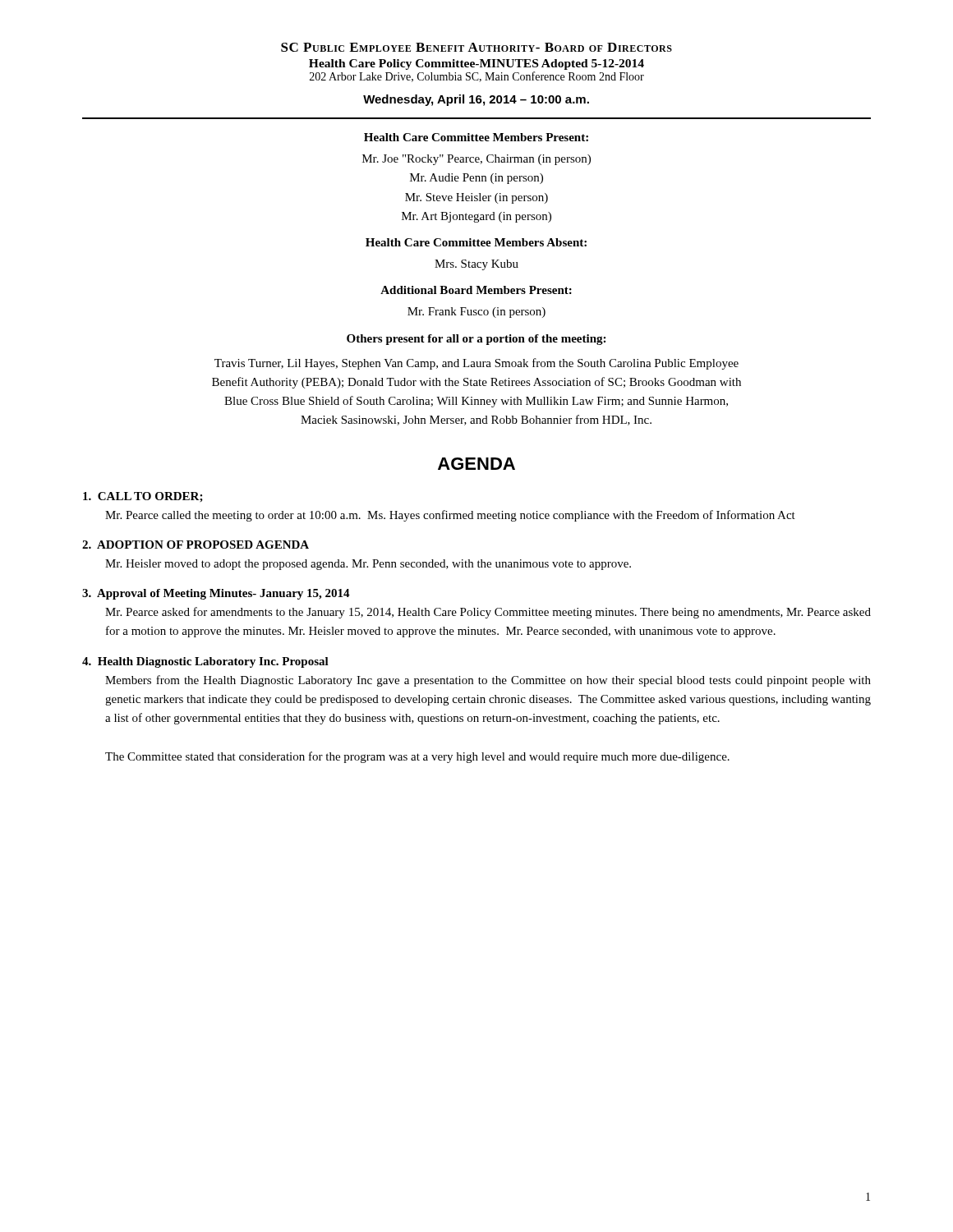Point to the block beginning "Mr. Pearce called"
The image size is (953, 1232).
450,515
